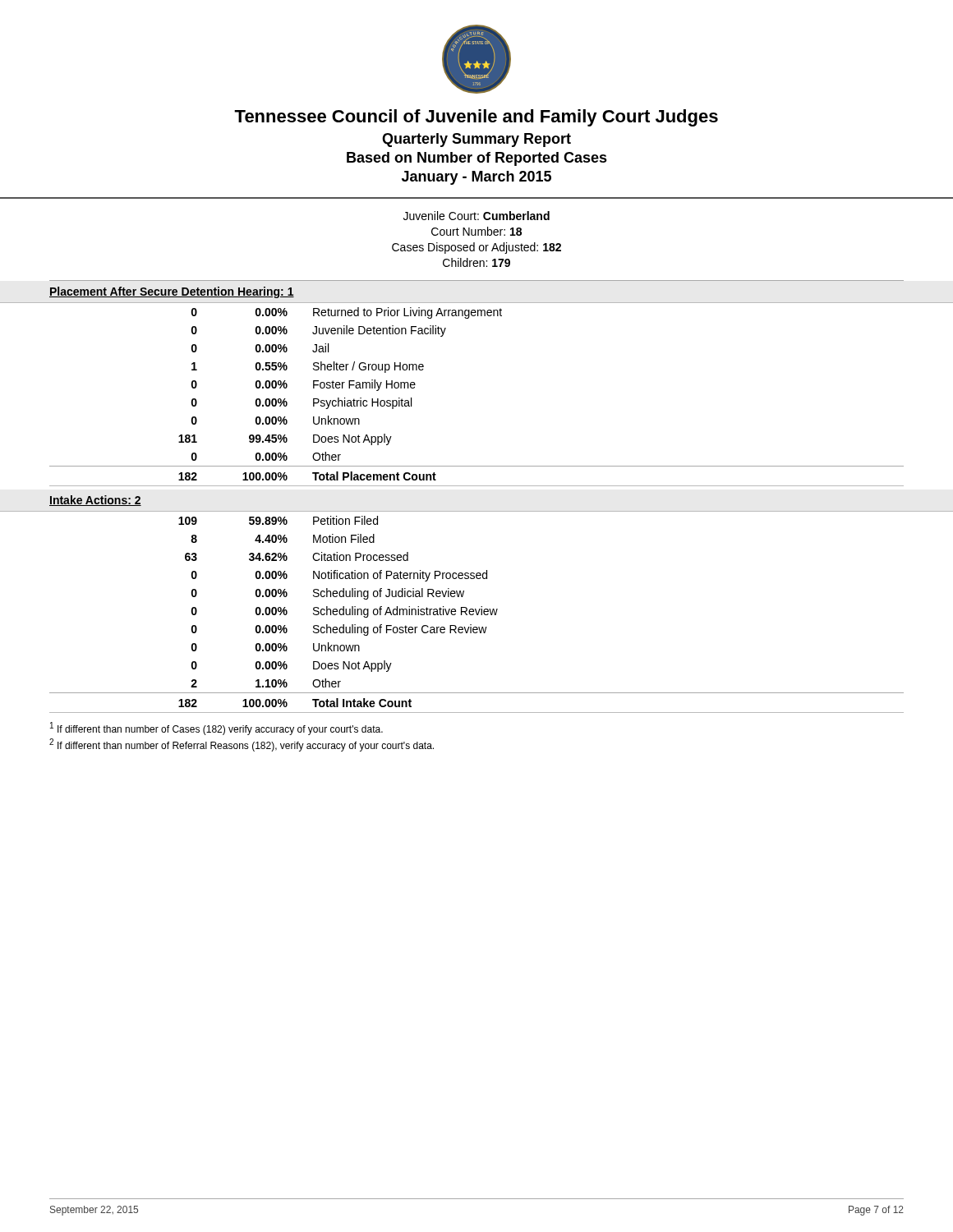Select the footnote that says "2 If different"
The image size is (953, 1232).
coord(242,745)
